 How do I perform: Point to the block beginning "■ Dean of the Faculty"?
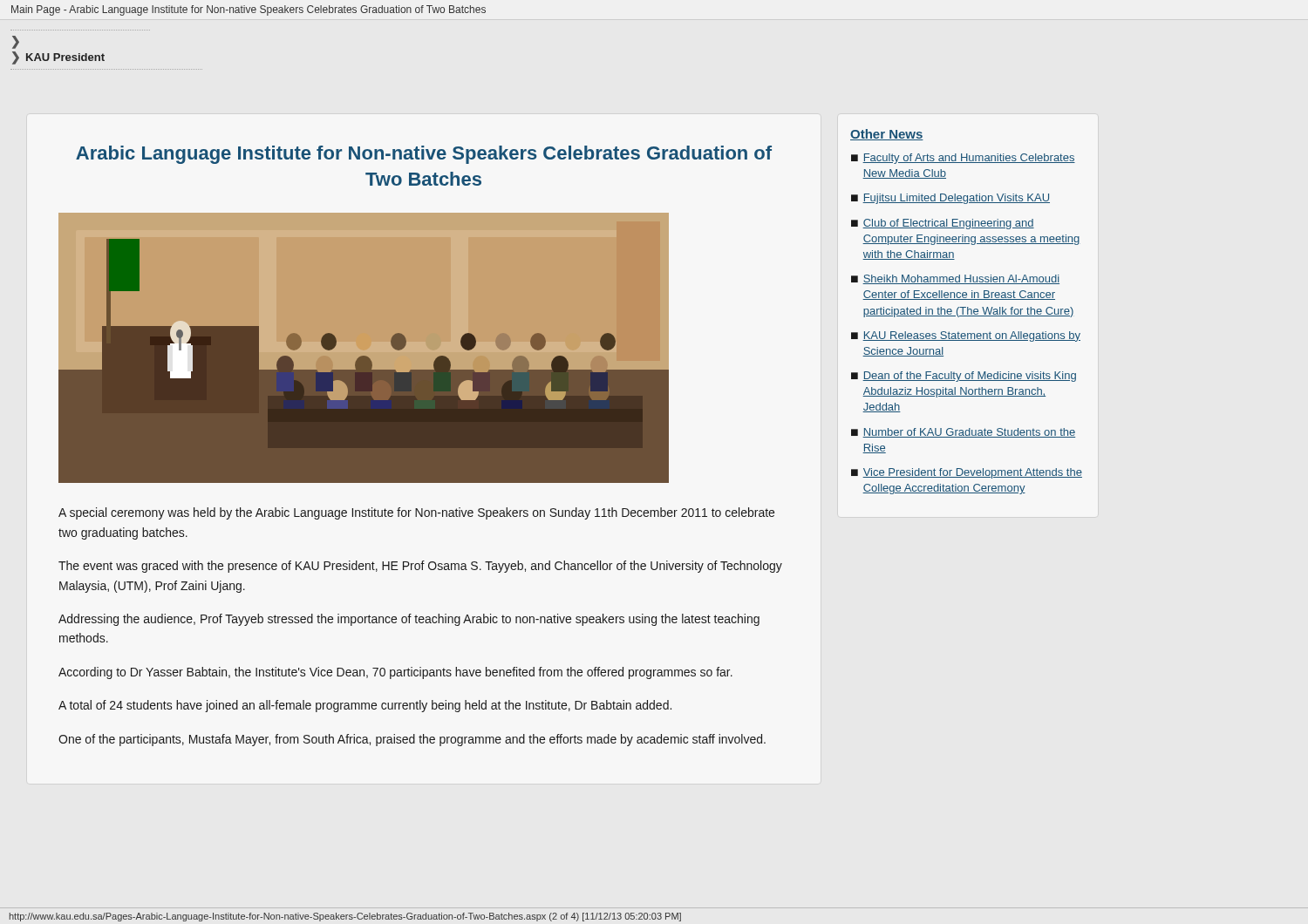[968, 392]
